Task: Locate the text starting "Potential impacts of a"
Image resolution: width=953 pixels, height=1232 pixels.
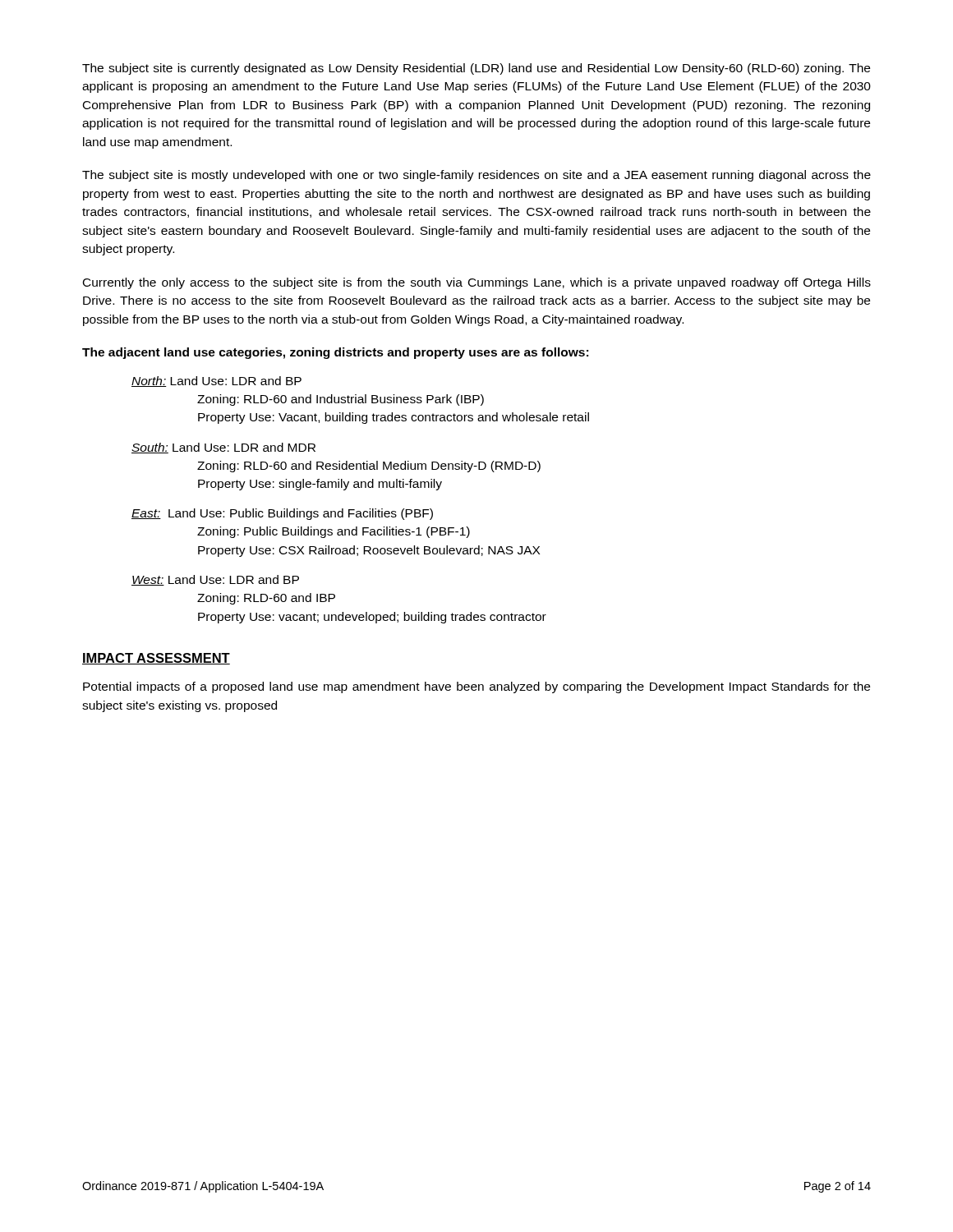Action: point(476,696)
